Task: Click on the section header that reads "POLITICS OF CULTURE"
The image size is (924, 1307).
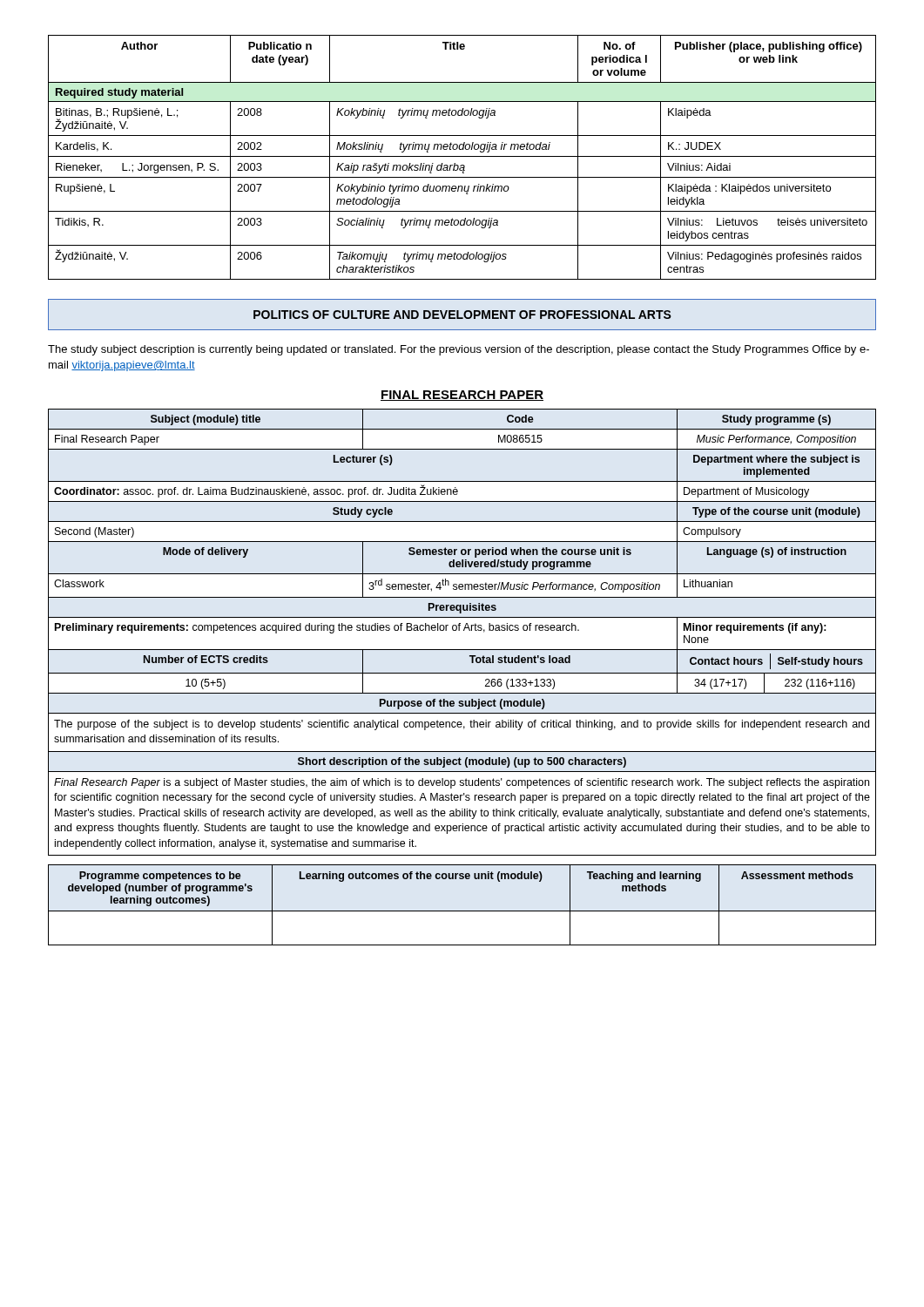Action: [x=462, y=315]
